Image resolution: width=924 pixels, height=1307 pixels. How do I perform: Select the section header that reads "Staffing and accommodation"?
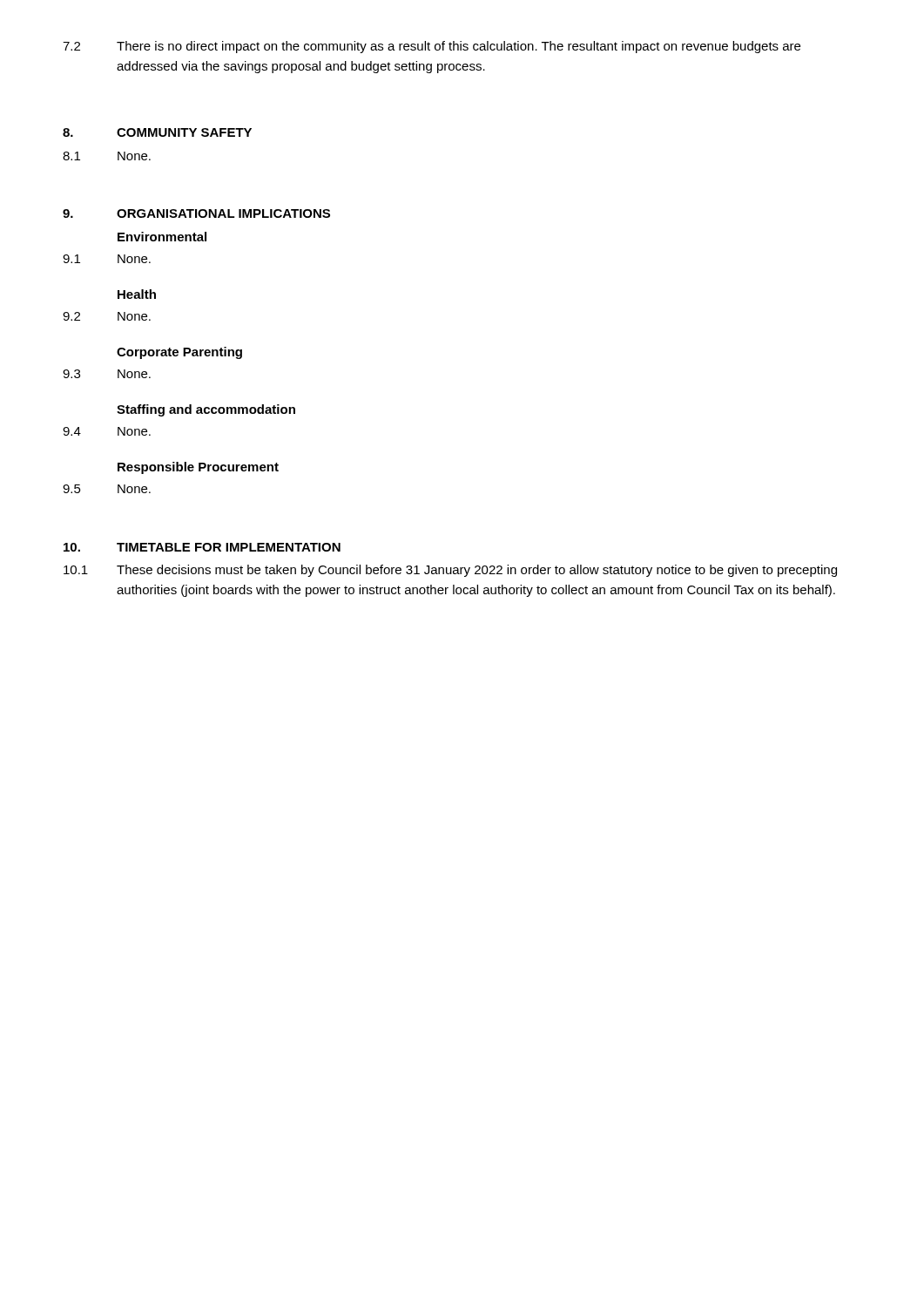point(206,410)
